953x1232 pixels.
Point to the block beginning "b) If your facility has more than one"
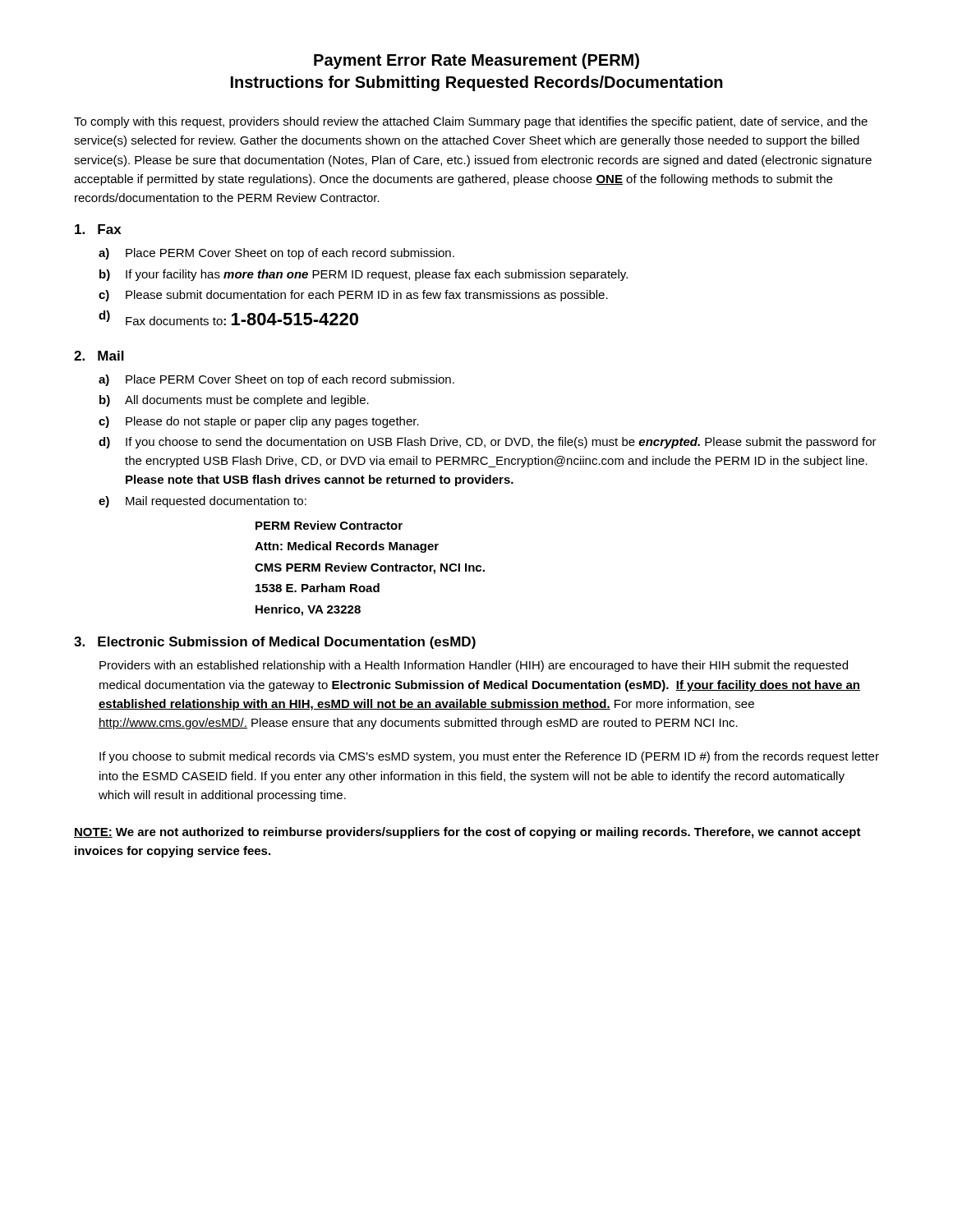point(364,274)
